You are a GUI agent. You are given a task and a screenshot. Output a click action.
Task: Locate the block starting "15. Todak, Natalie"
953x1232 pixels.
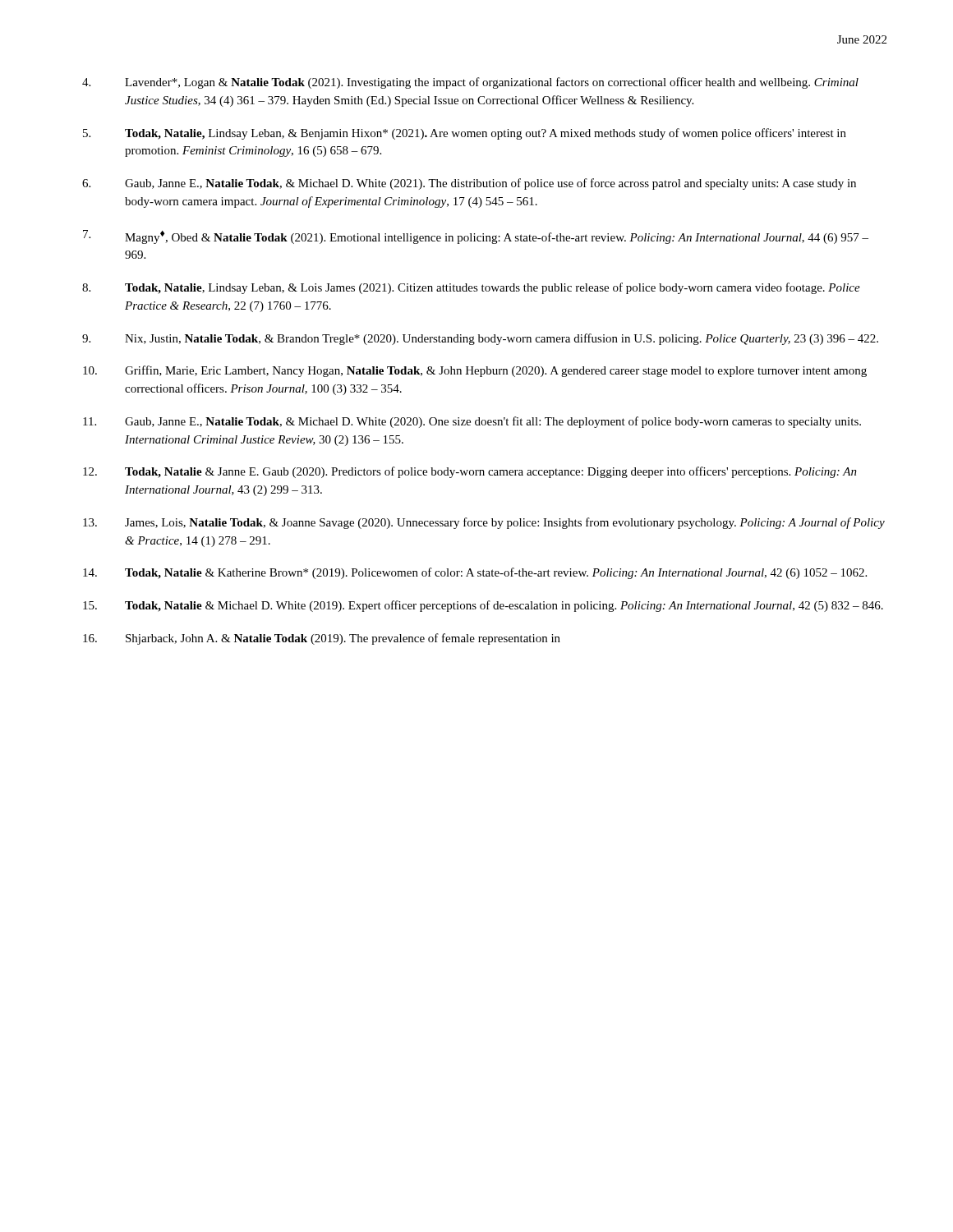tap(485, 606)
